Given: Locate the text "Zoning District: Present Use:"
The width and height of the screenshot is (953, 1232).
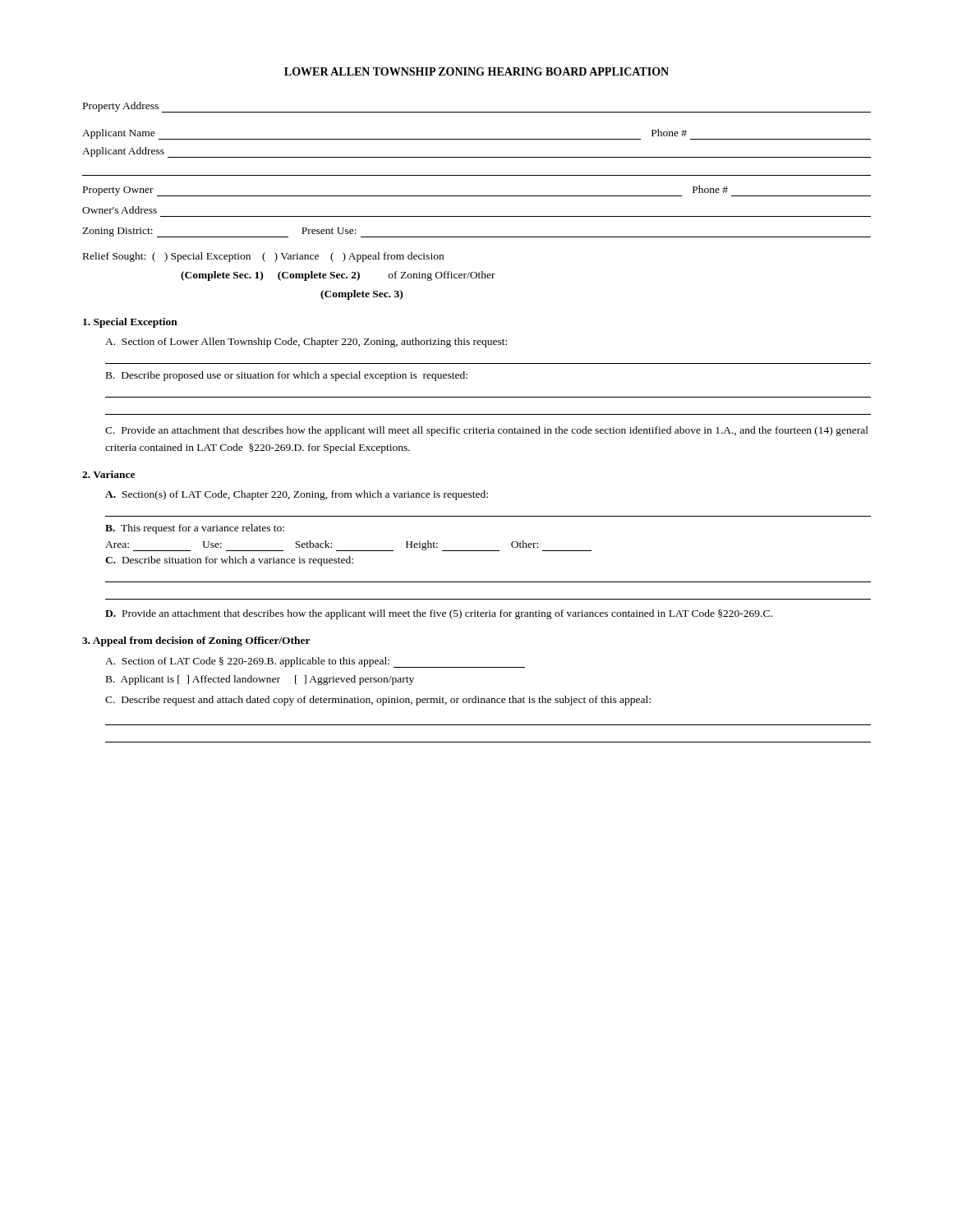Looking at the screenshot, I should pyautogui.click(x=476, y=230).
